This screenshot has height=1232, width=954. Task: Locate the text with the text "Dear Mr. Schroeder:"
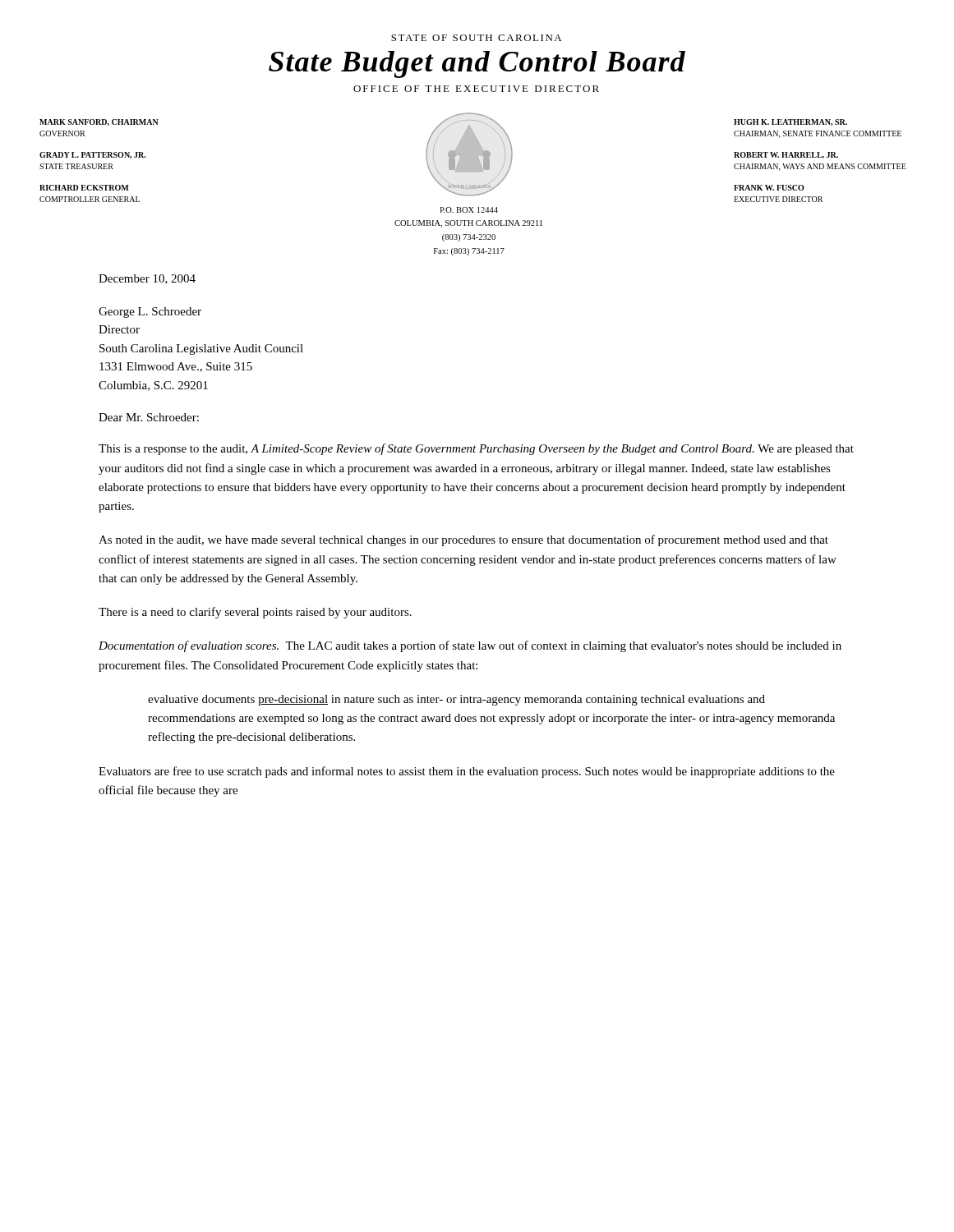(149, 417)
